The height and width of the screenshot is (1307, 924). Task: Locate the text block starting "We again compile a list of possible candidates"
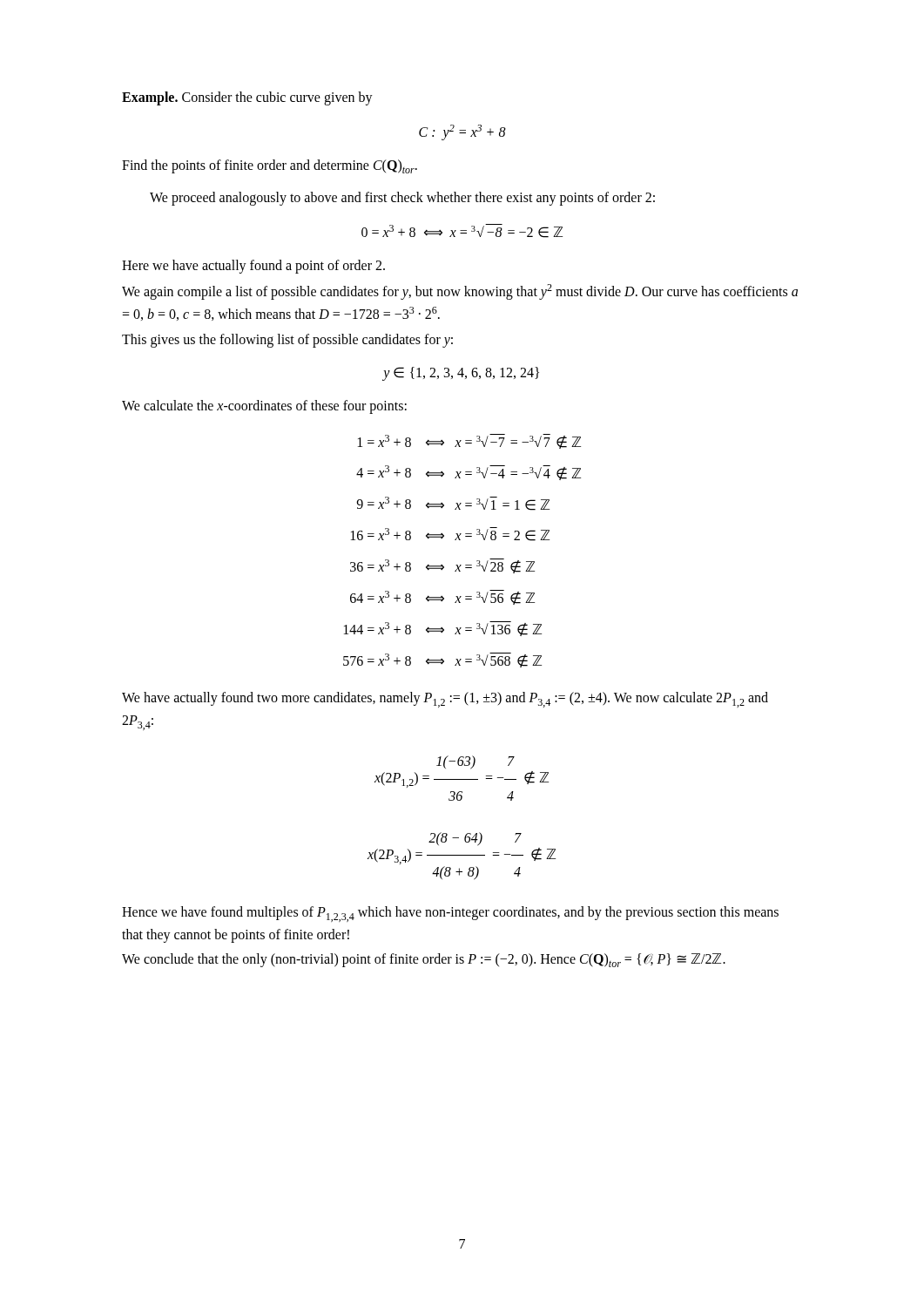pos(460,302)
